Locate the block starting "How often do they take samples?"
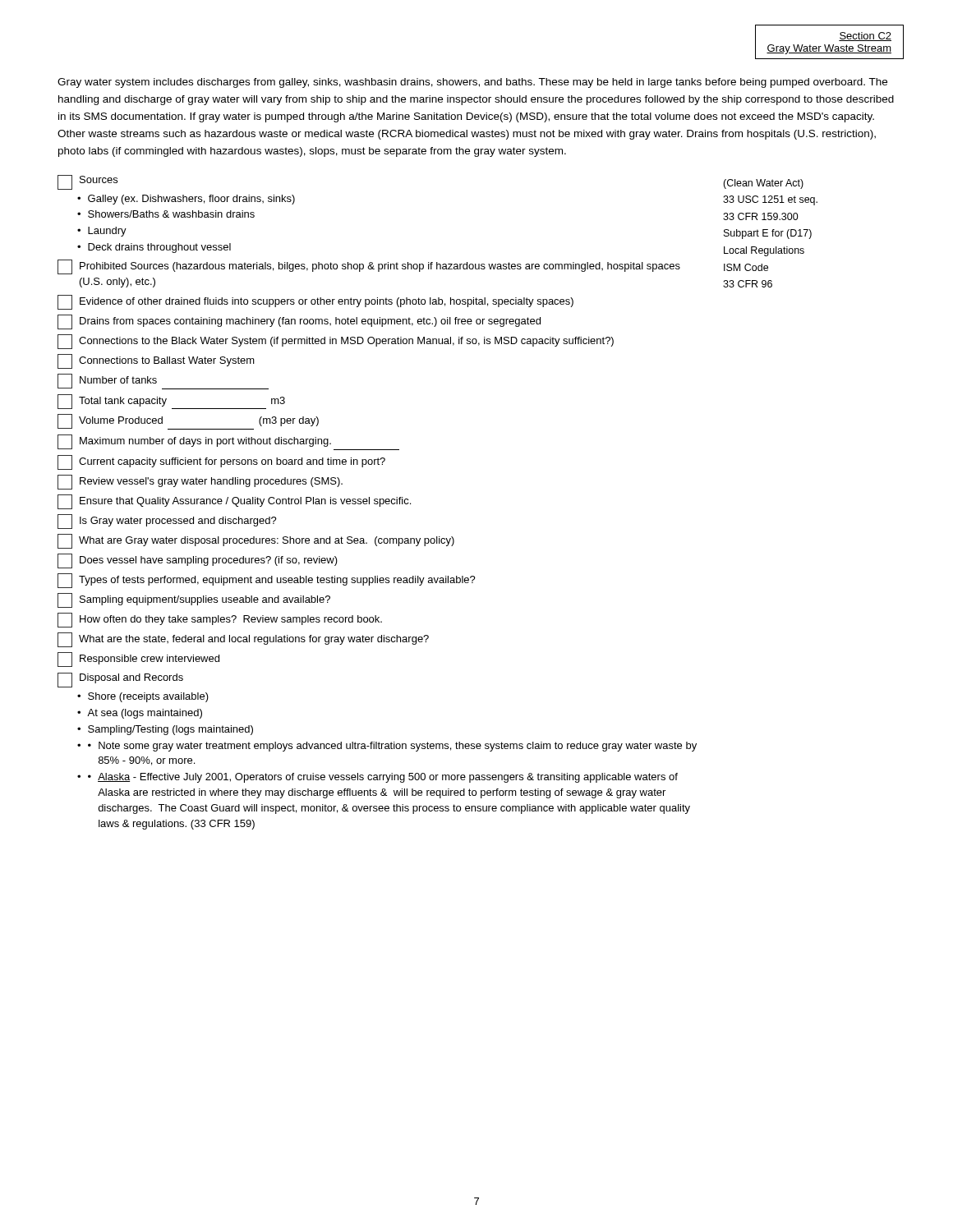The height and width of the screenshot is (1232, 953). 382,620
